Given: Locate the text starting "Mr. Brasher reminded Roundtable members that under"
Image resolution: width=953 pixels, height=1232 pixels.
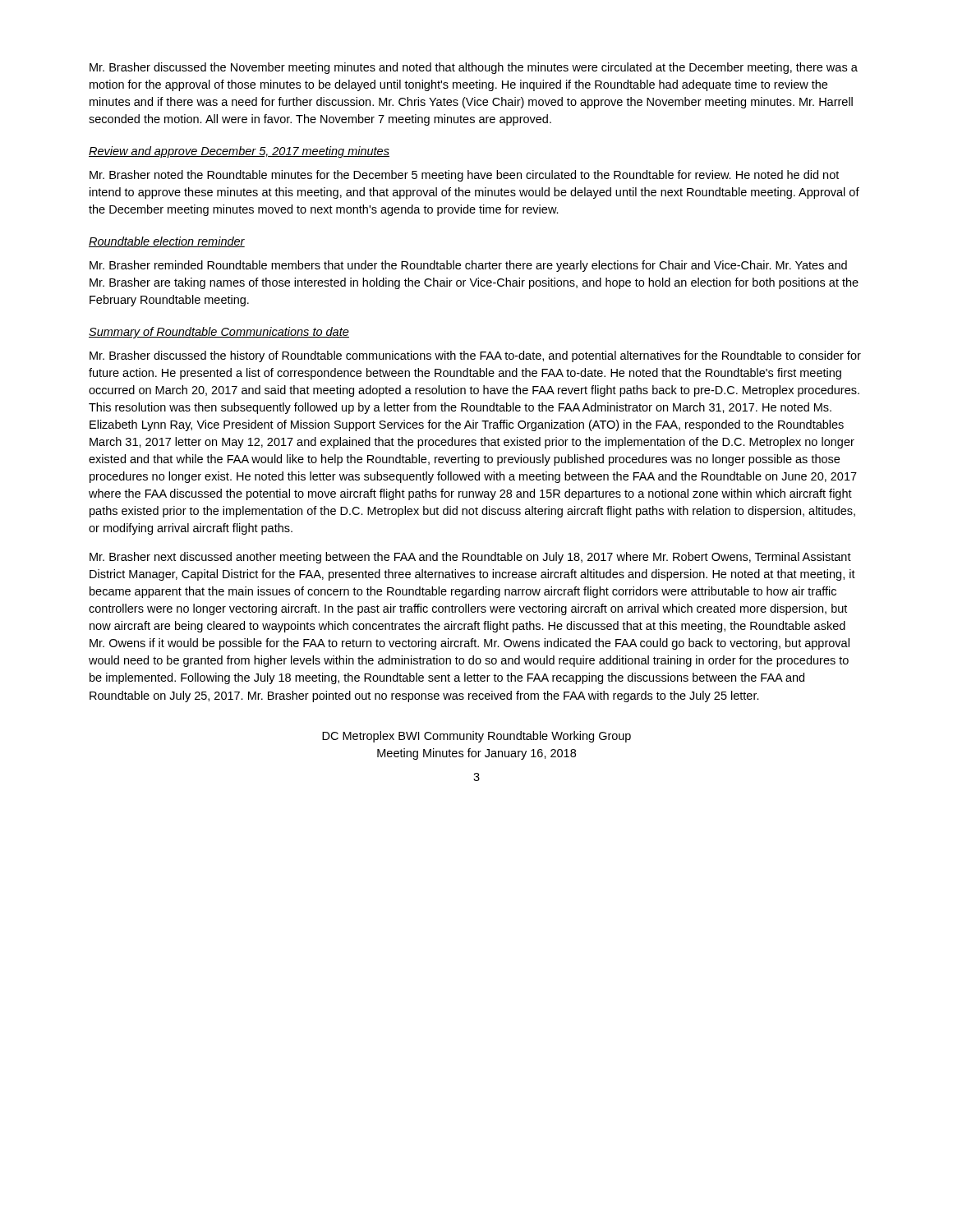Looking at the screenshot, I should [474, 283].
